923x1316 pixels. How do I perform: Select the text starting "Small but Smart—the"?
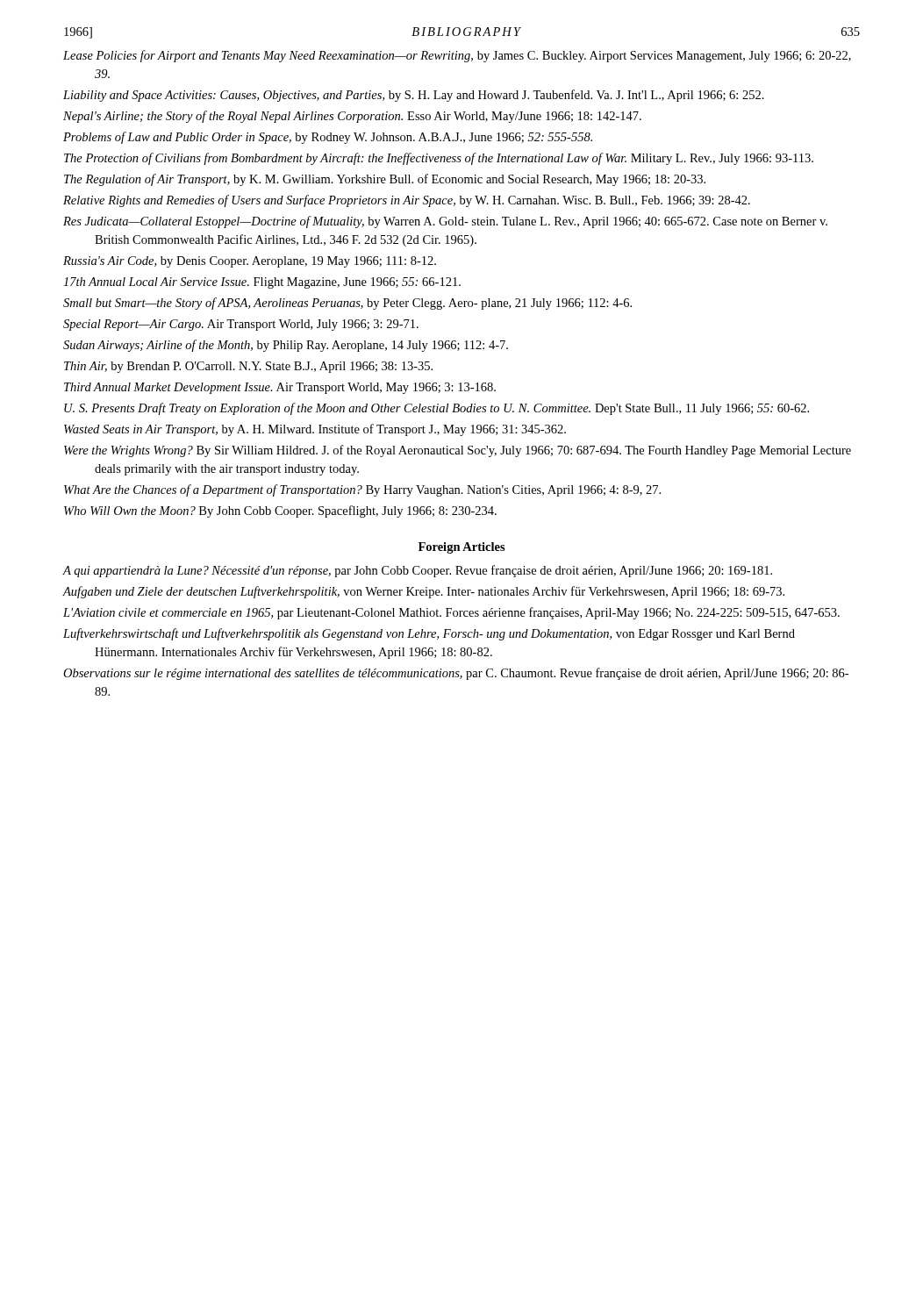(x=348, y=303)
